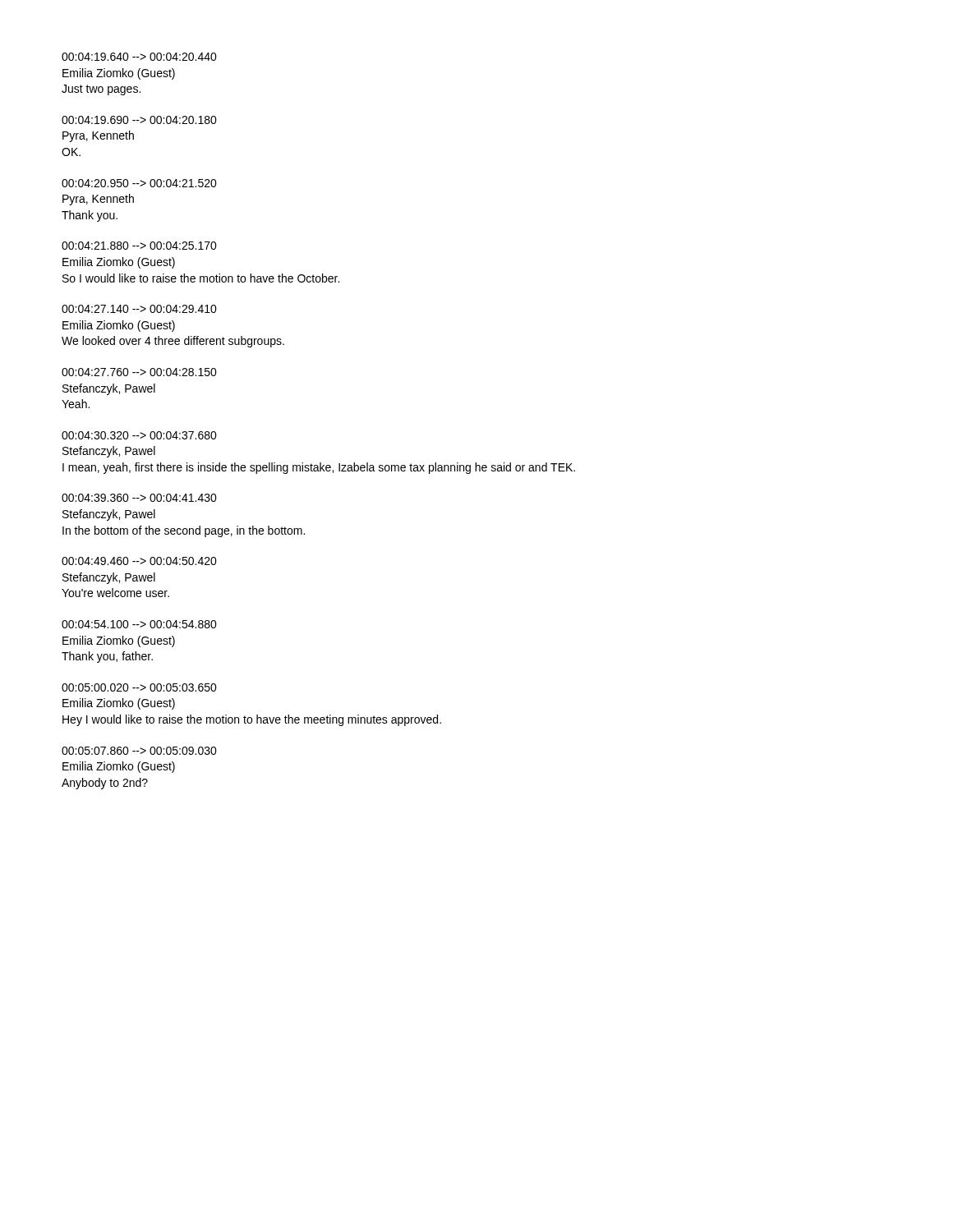Click on the text block that says "00:04:49.460 --> 00:04:50.420"
953x1232 pixels.
(139, 561)
